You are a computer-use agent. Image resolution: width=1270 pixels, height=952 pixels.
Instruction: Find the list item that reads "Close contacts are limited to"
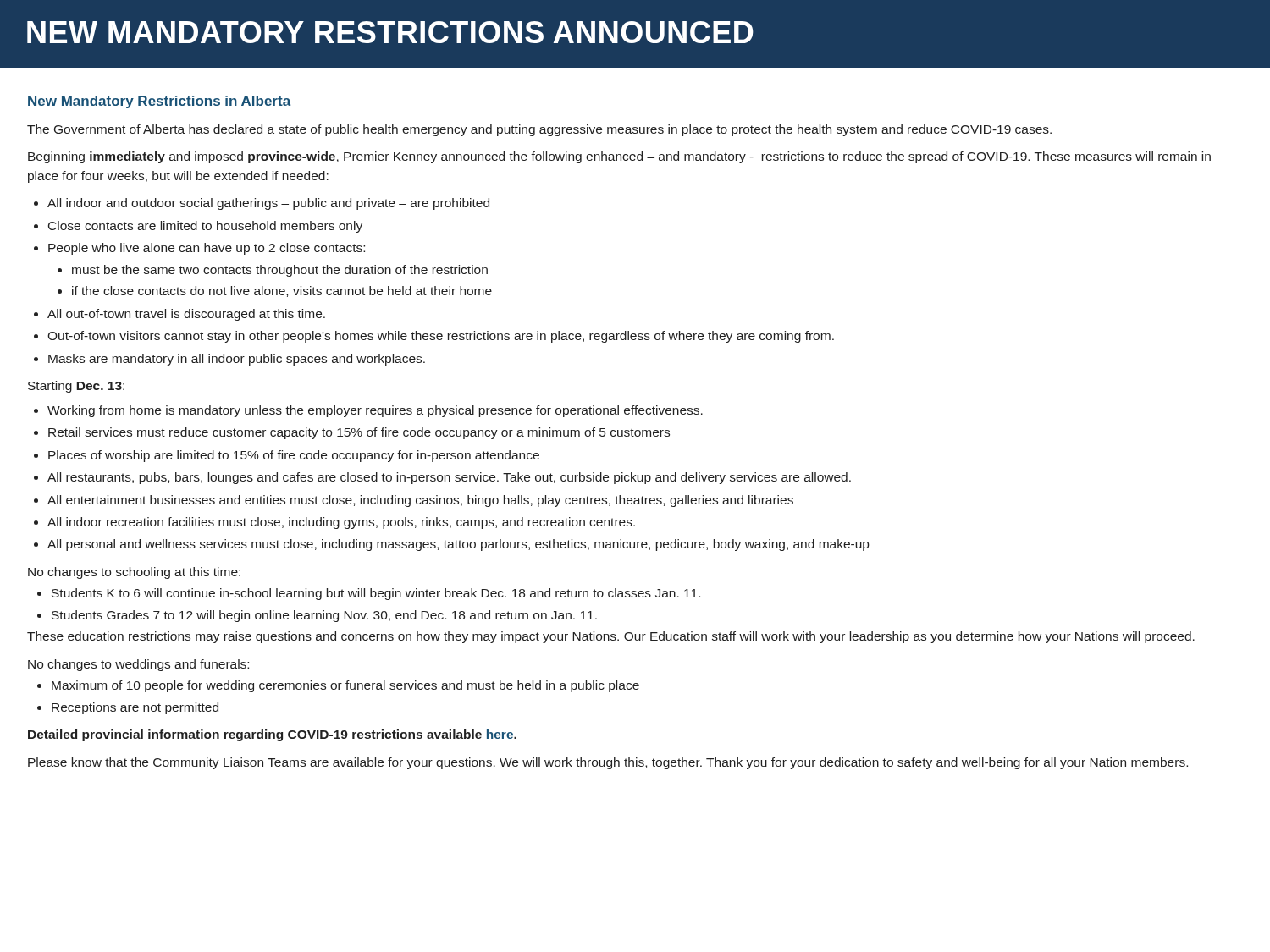[205, 227]
